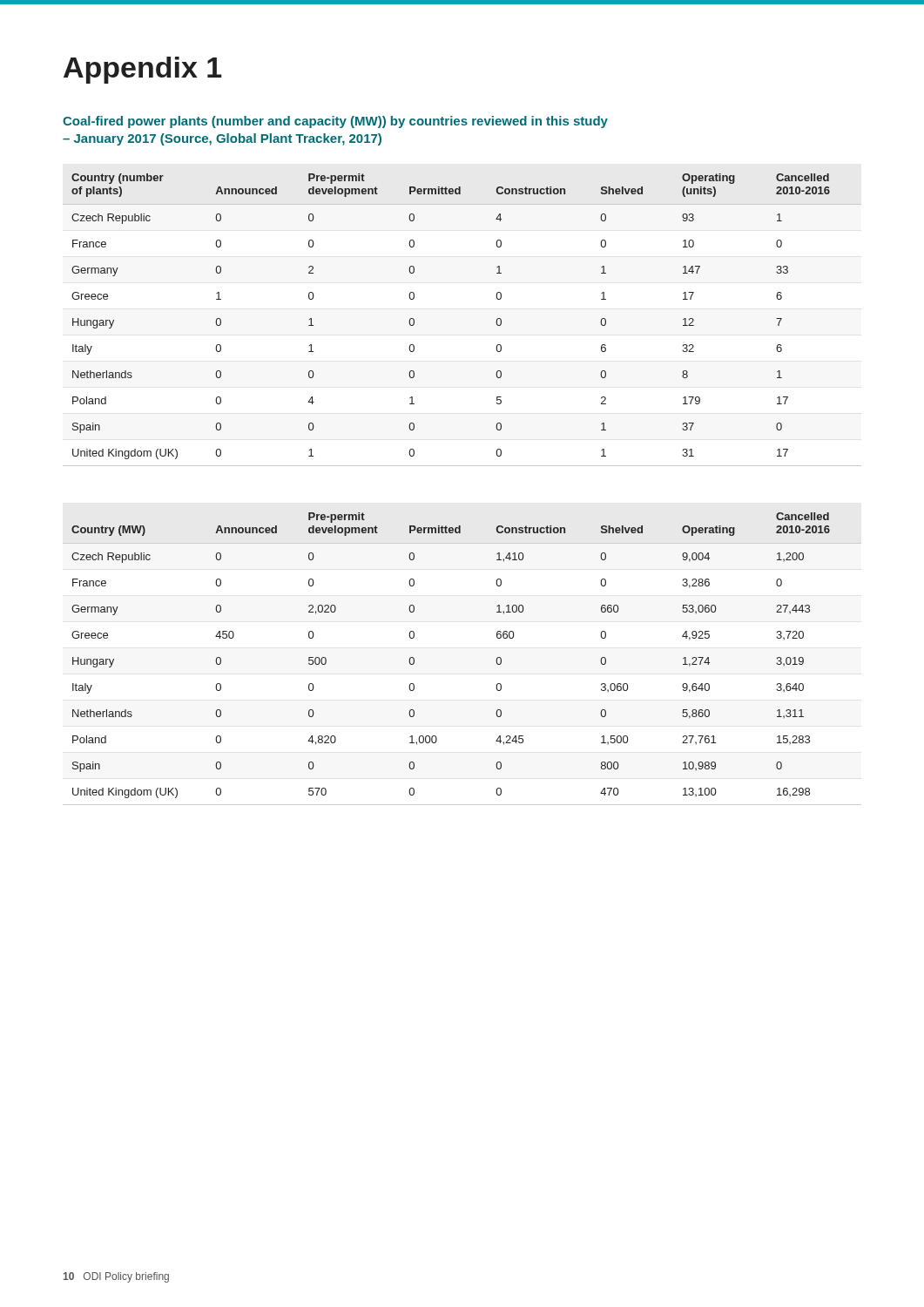Navigate to the passage starting "Coal-fired power plants (number and capacity"
The width and height of the screenshot is (924, 1307).
pos(335,130)
